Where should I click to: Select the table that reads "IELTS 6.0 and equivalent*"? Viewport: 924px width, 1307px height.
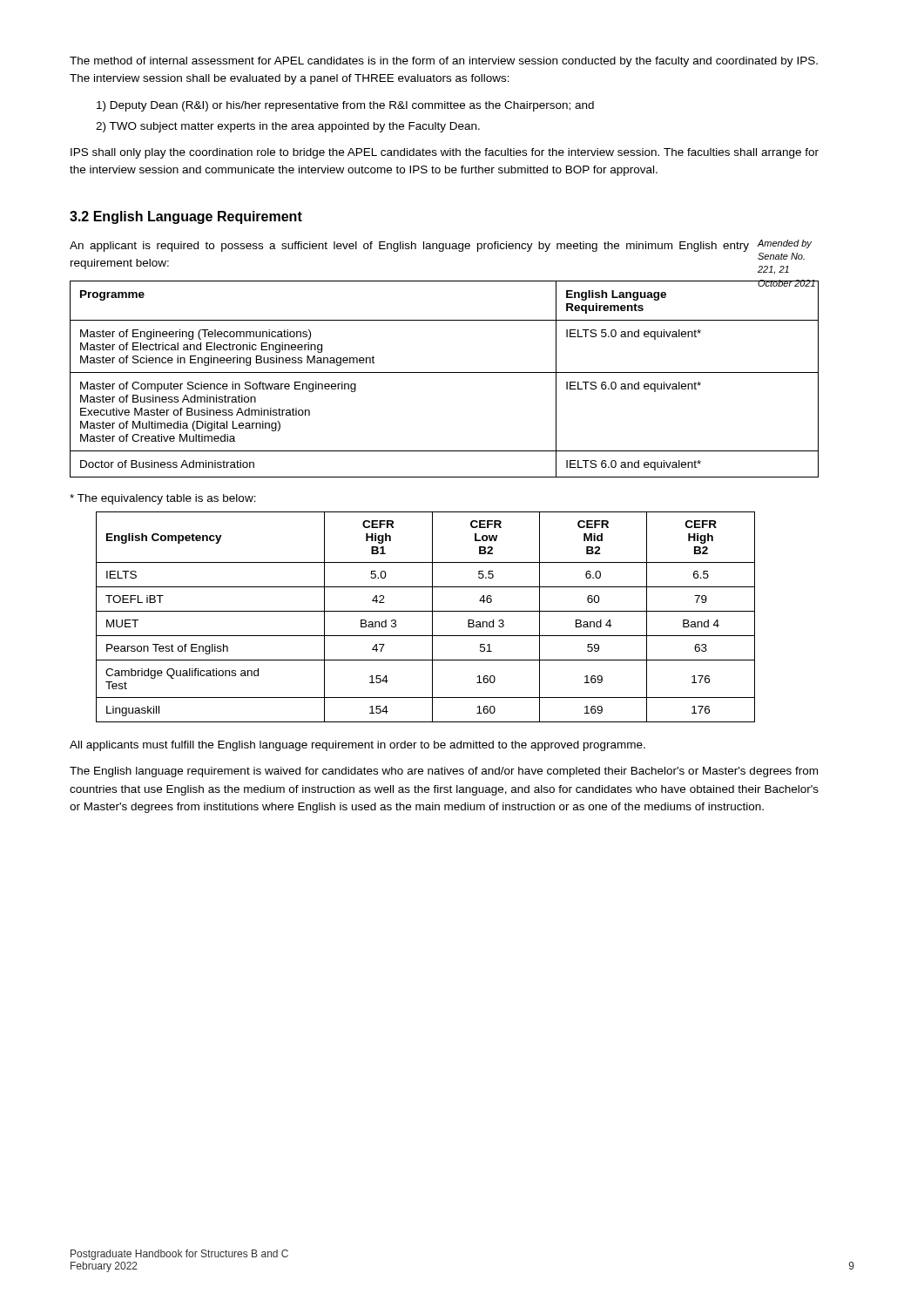click(444, 379)
